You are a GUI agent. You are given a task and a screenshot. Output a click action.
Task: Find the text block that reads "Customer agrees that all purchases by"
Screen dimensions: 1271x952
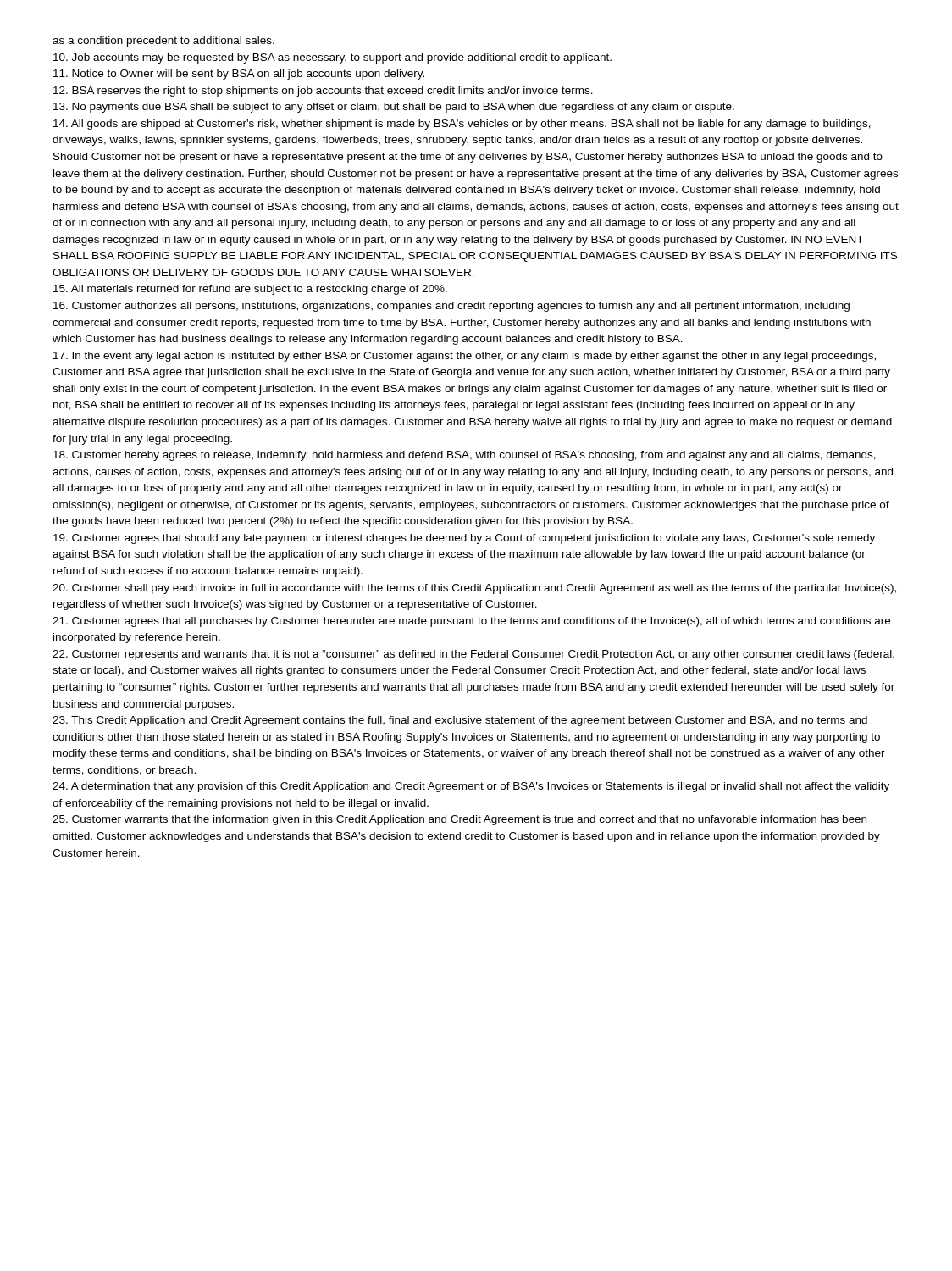click(476, 629)
